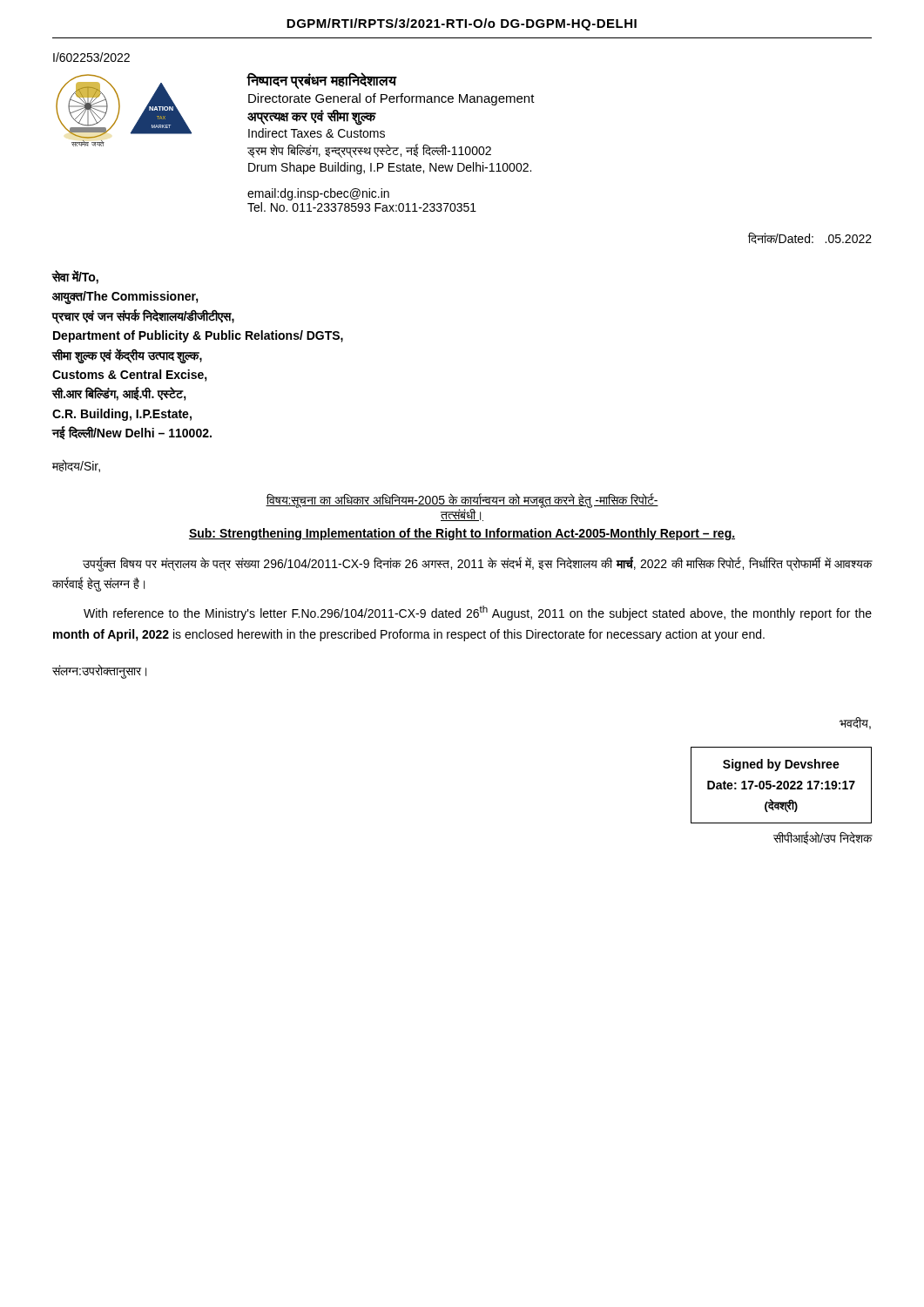
Task: Locate the region starting "दिनांक/Dated: .05.2022"
Action: pos(810,239)
